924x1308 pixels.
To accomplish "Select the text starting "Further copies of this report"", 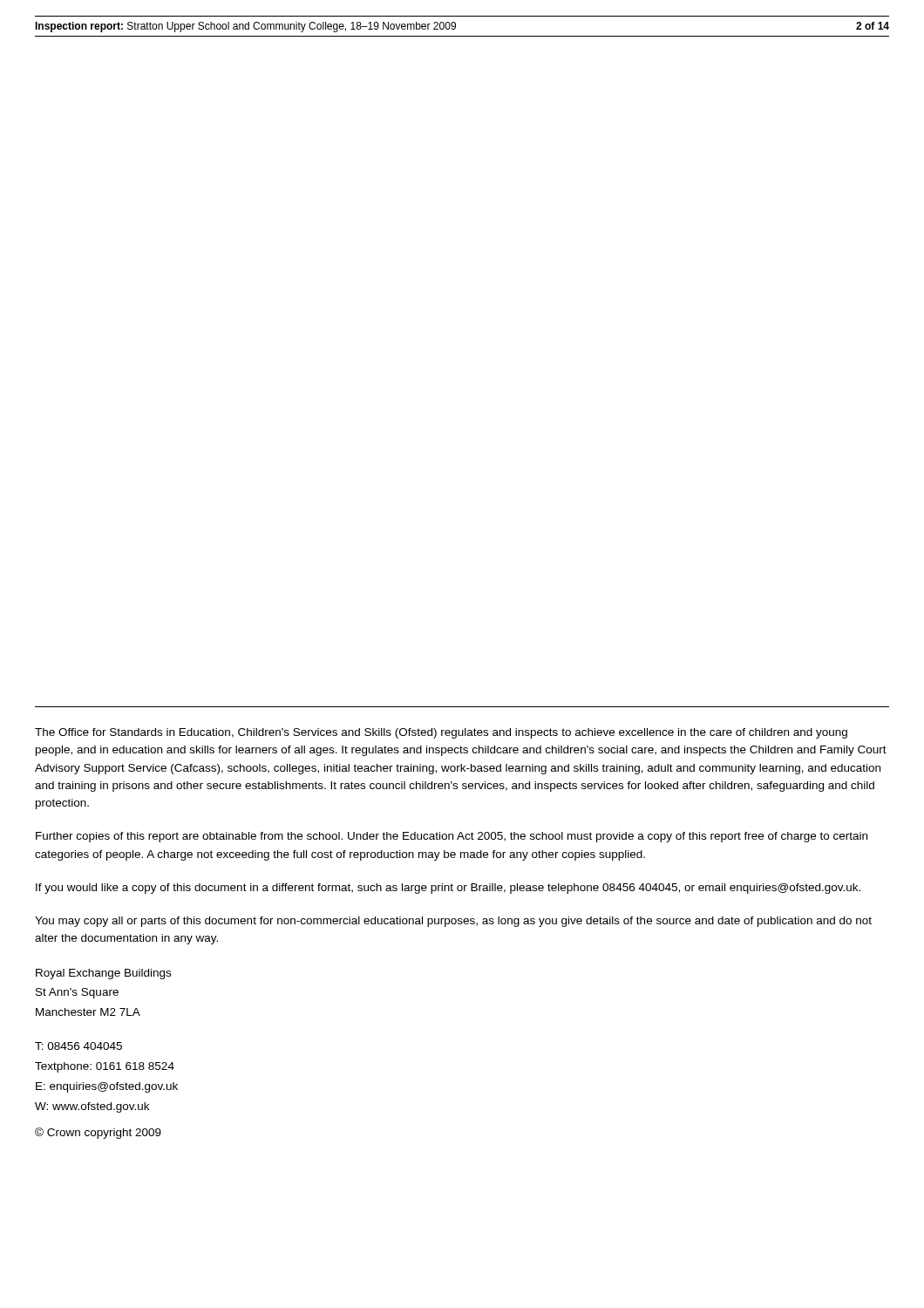I will point(452,845).
